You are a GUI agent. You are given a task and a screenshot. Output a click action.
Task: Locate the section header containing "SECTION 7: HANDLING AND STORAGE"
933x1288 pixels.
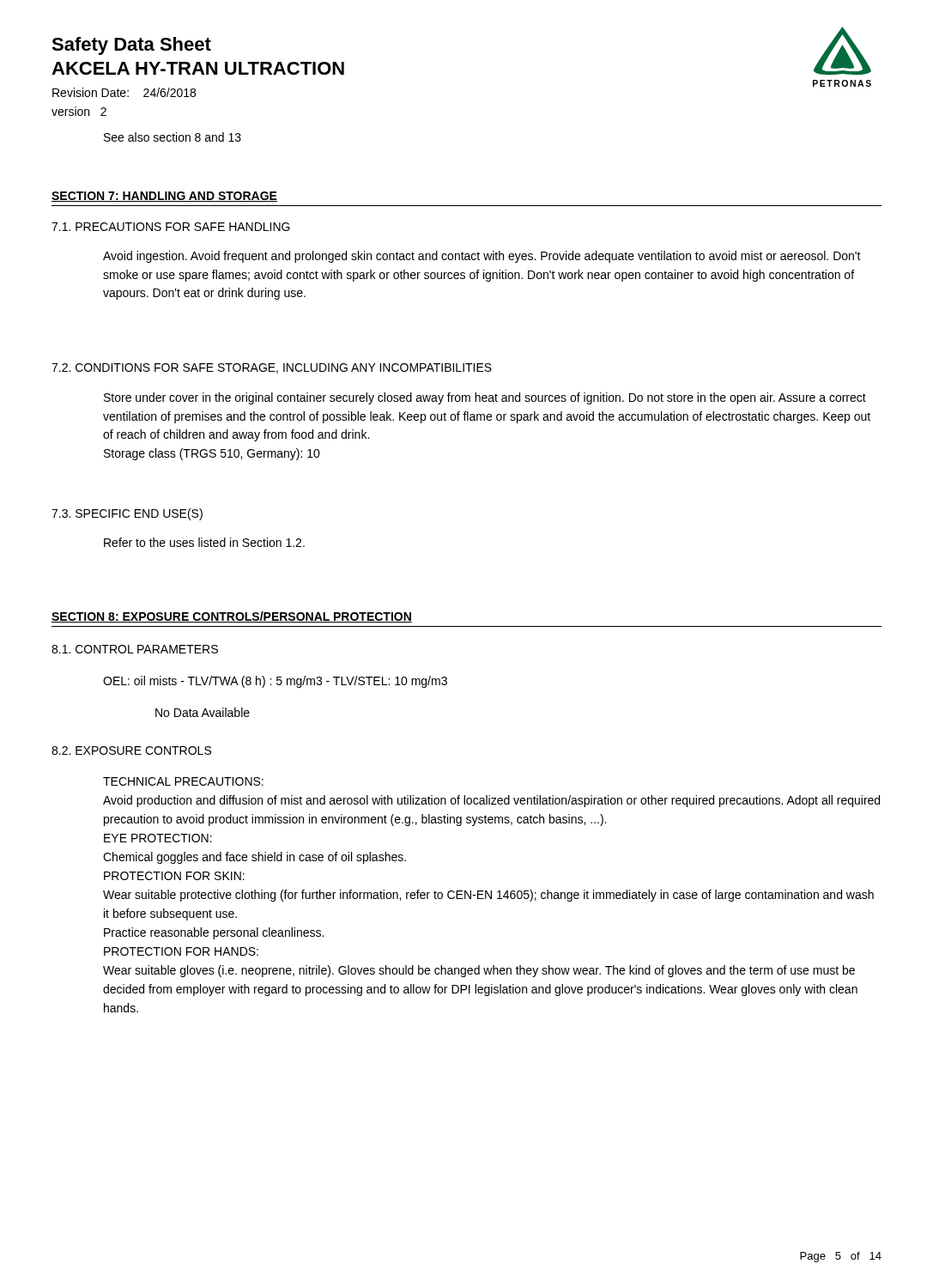tap(164, 196)
